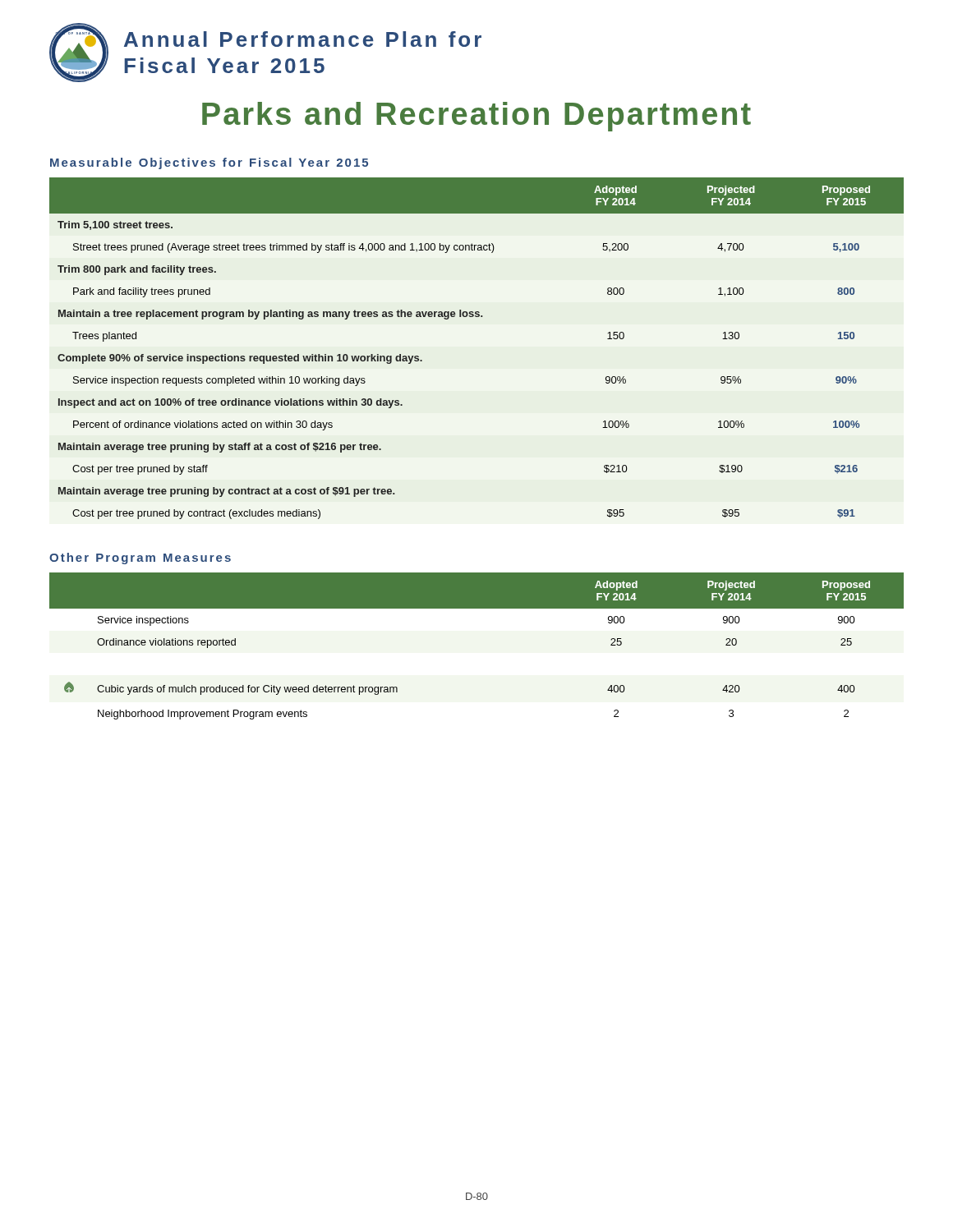Where does it say "Measurable Objectives for Fiscal Year 2015"?
The image size is (953, 1232).
(210, 162)
